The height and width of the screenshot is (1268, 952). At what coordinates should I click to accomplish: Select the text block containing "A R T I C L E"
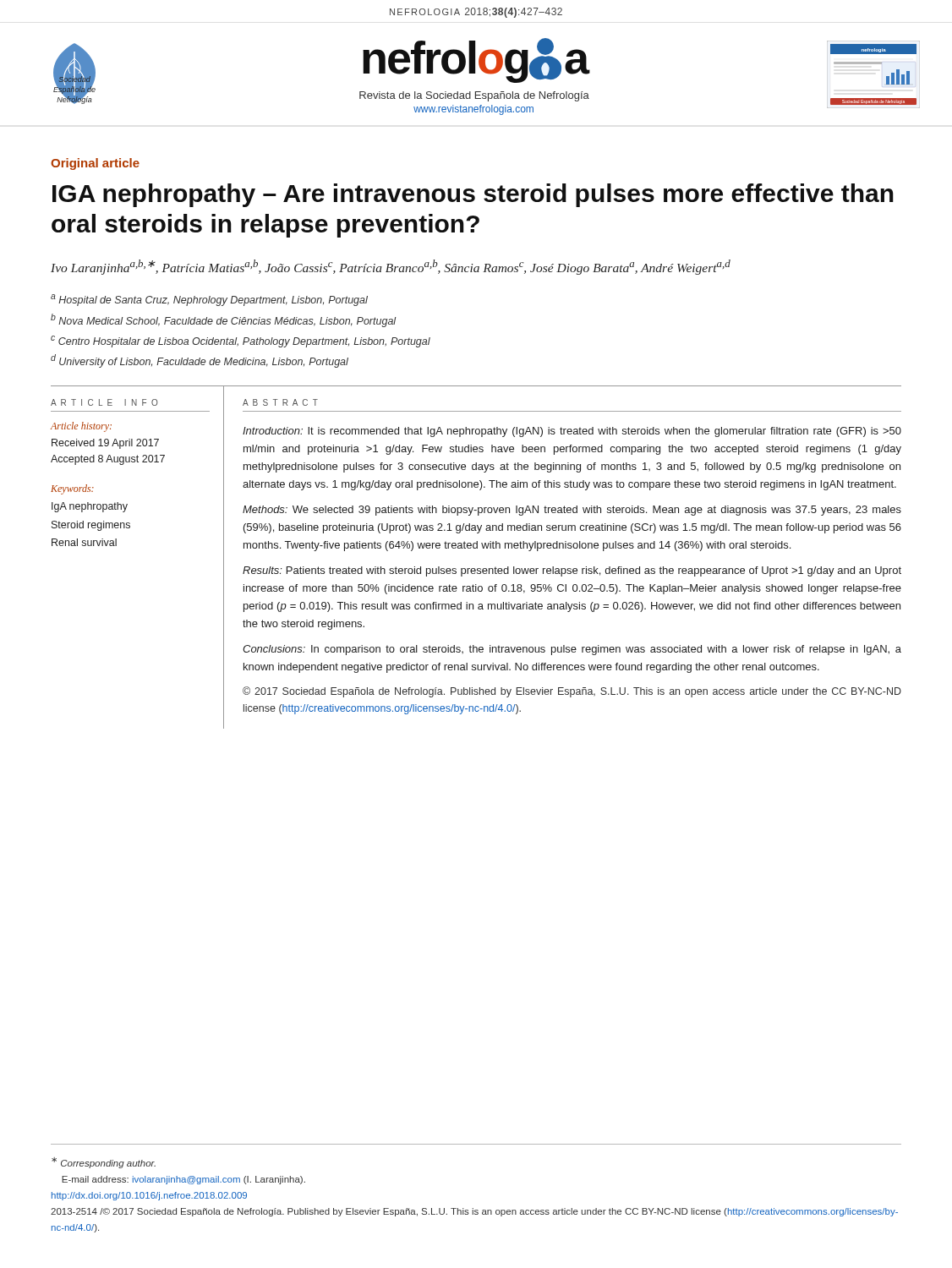tap(105, 403)
